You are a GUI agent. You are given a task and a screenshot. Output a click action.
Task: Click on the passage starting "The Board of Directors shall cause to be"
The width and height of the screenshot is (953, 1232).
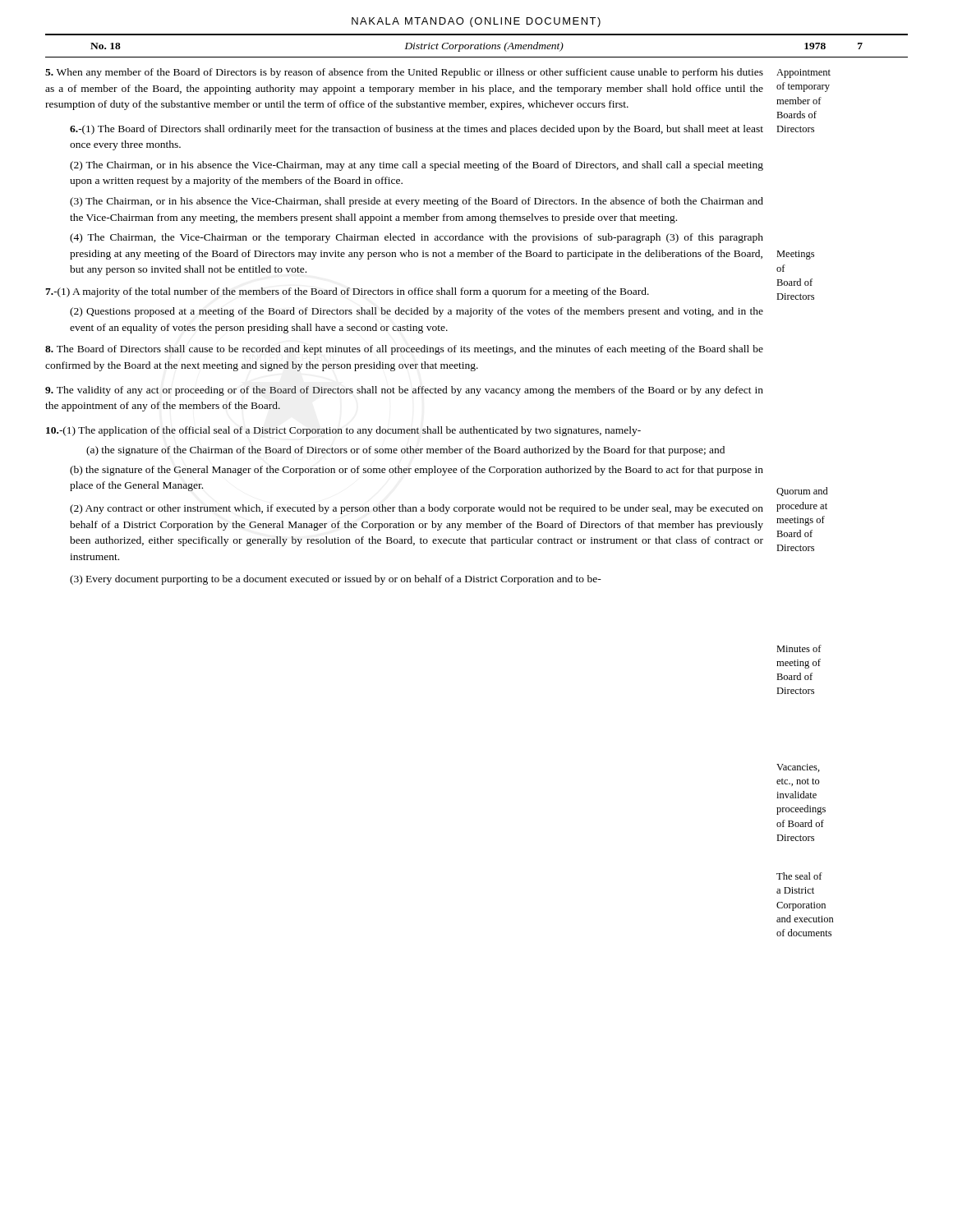404,357
